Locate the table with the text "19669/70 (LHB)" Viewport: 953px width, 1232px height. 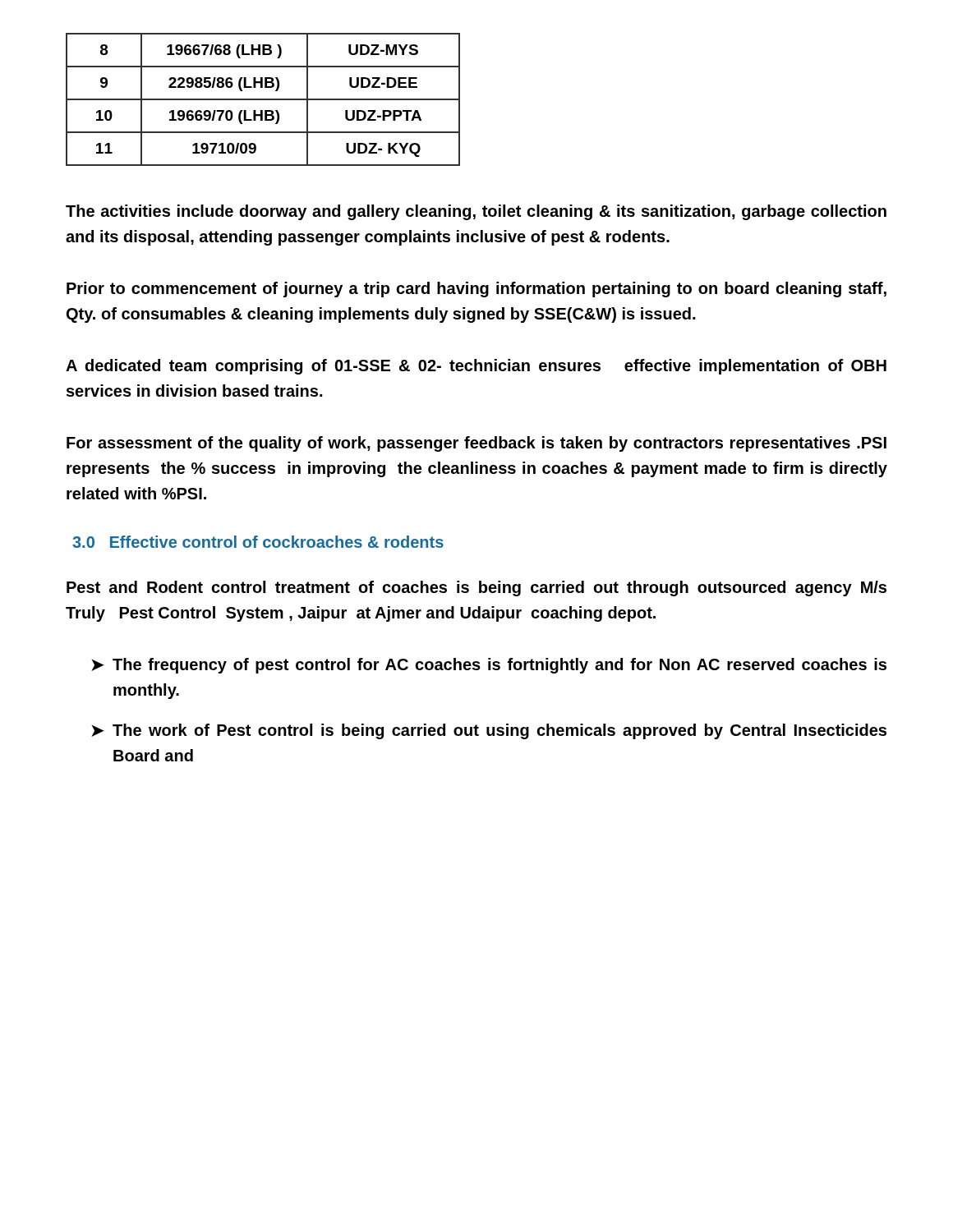pos(476,99)
